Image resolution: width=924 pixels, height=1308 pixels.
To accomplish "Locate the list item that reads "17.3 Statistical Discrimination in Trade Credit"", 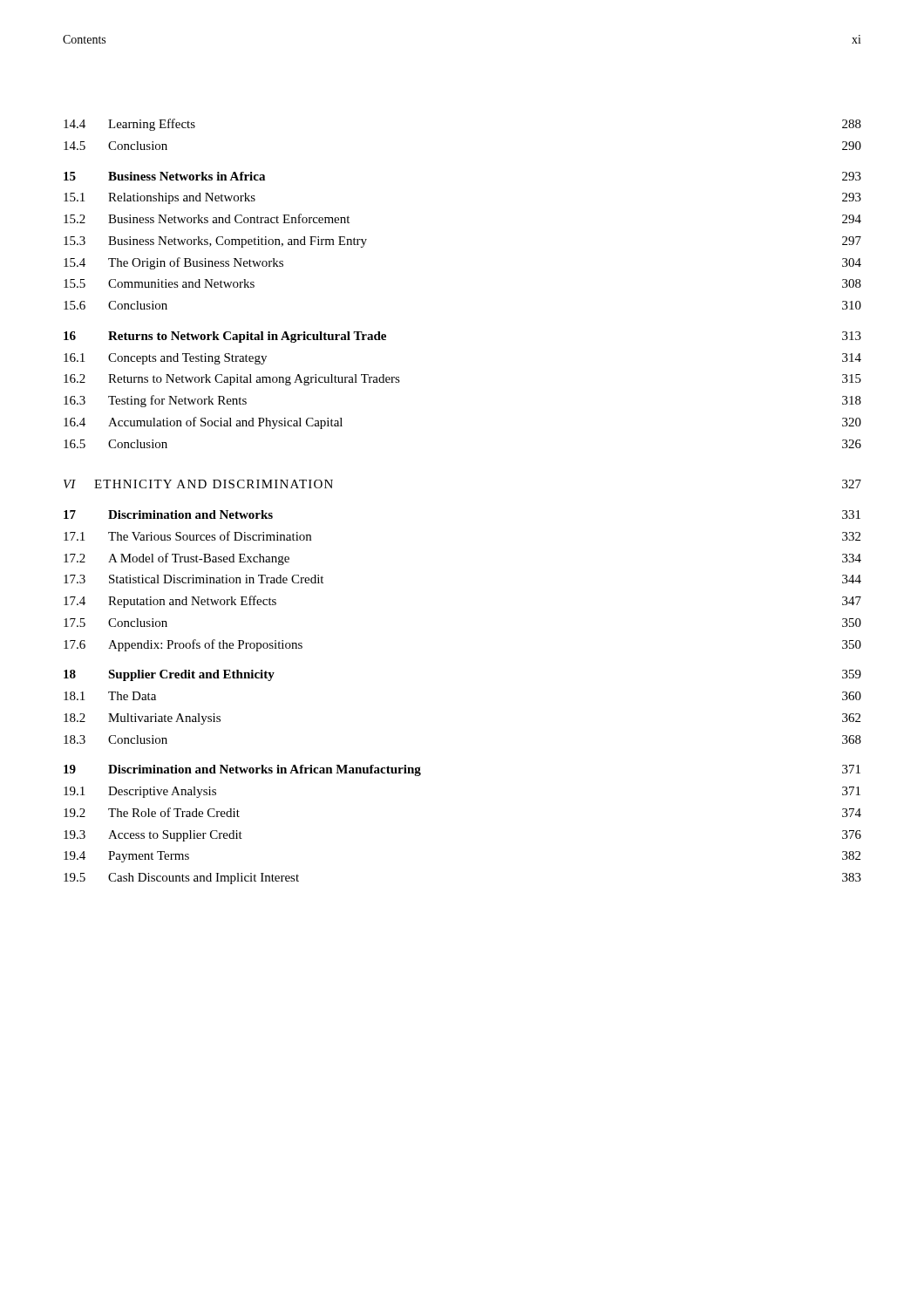I will click(73, 579).
